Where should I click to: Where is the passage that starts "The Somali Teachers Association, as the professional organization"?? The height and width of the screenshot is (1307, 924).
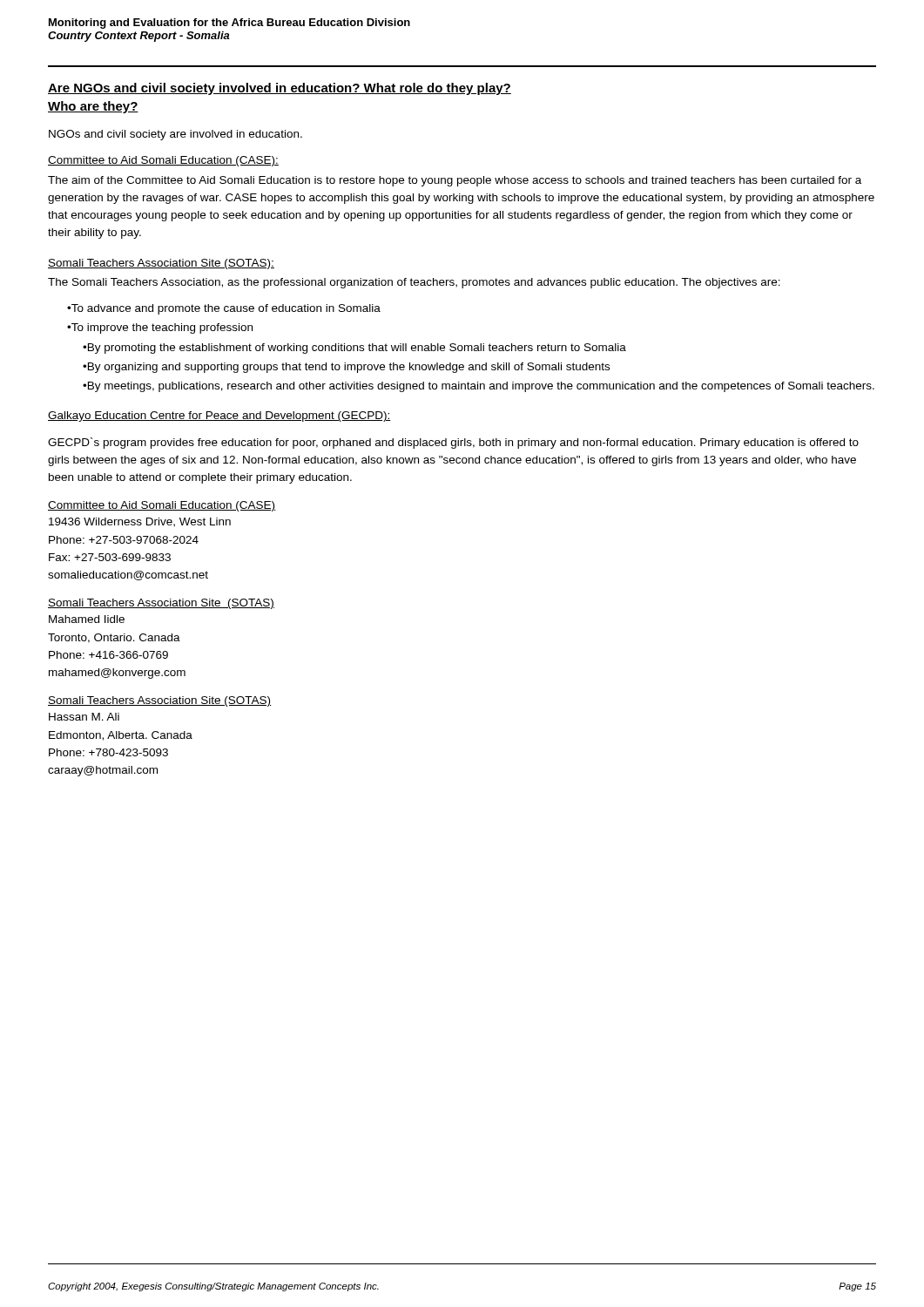[414, 282]
